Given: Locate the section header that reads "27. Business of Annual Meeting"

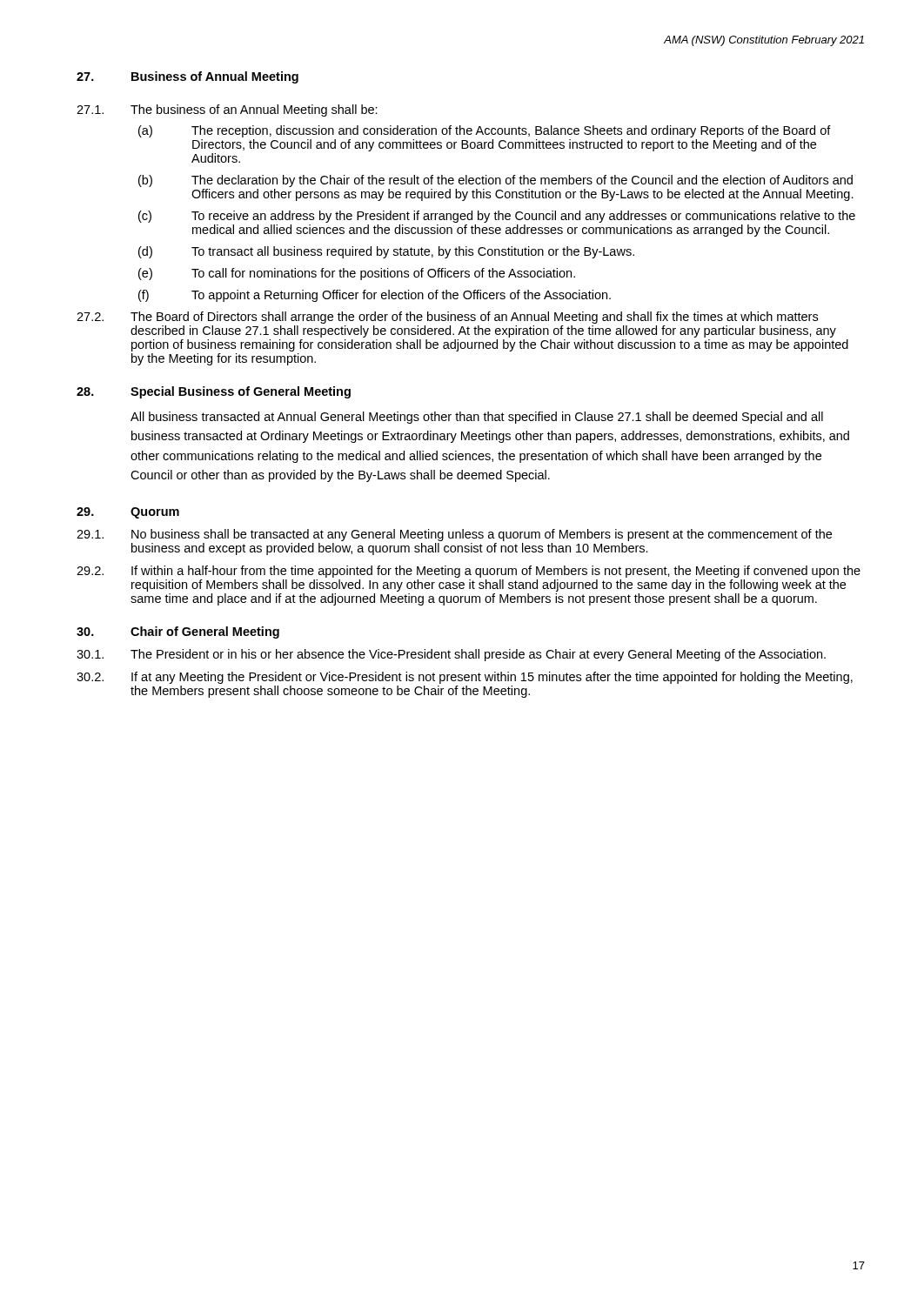Looking at the screenshot, I should 187,77.
